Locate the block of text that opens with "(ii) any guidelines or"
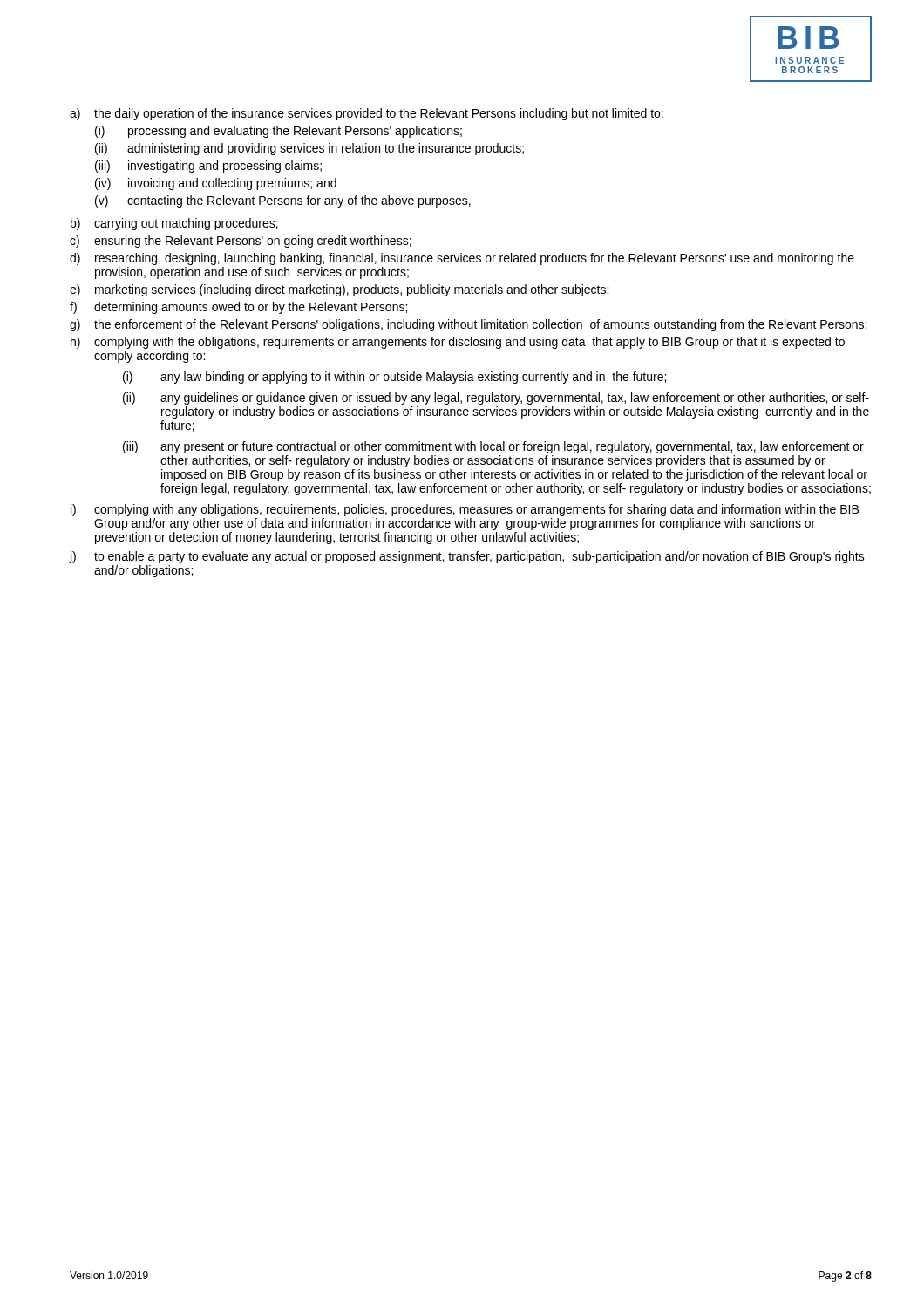The height and width of the screenshot is (1308, 924). pos(497,412)
